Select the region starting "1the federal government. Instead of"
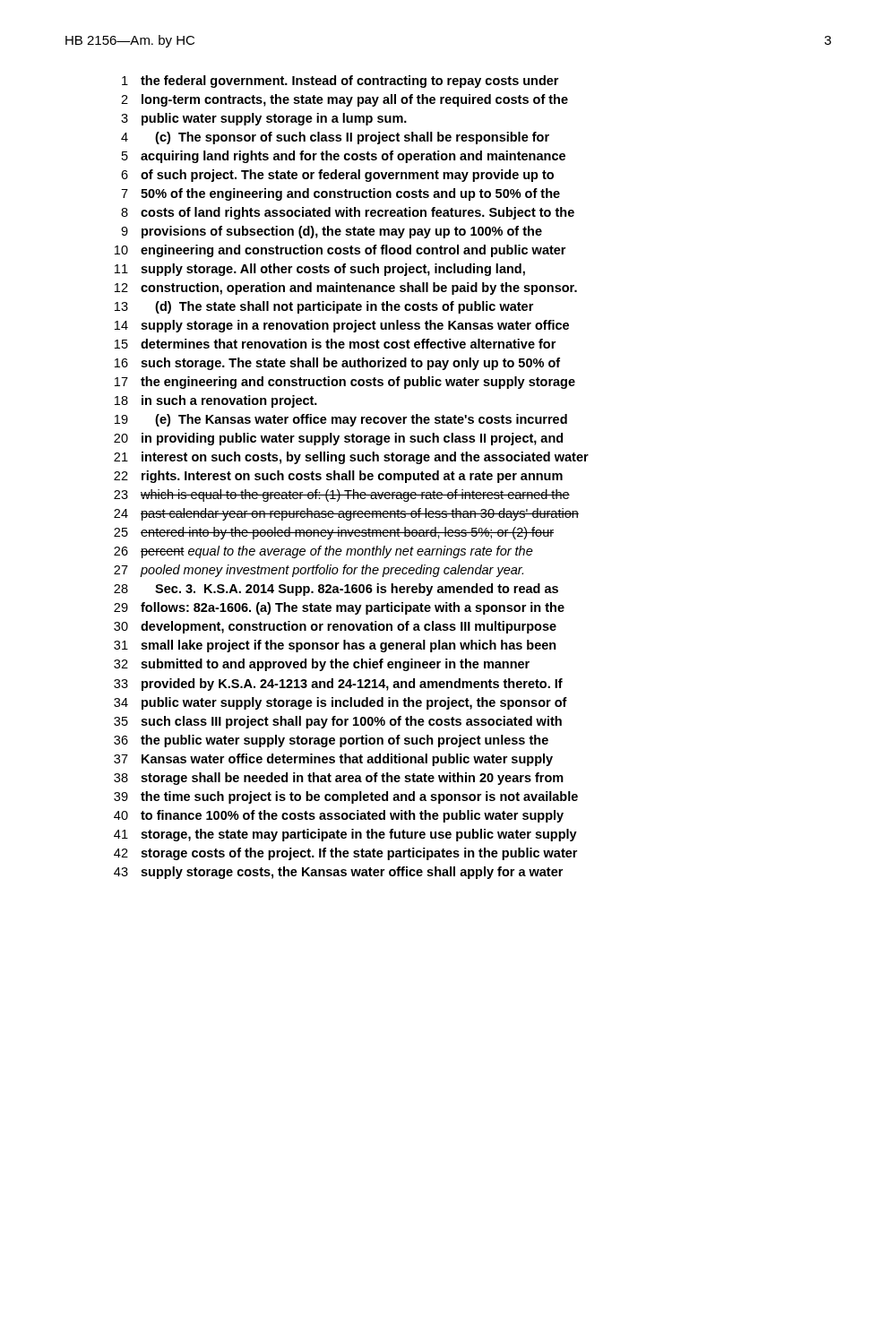The image size is (896, 1344). 463,100
